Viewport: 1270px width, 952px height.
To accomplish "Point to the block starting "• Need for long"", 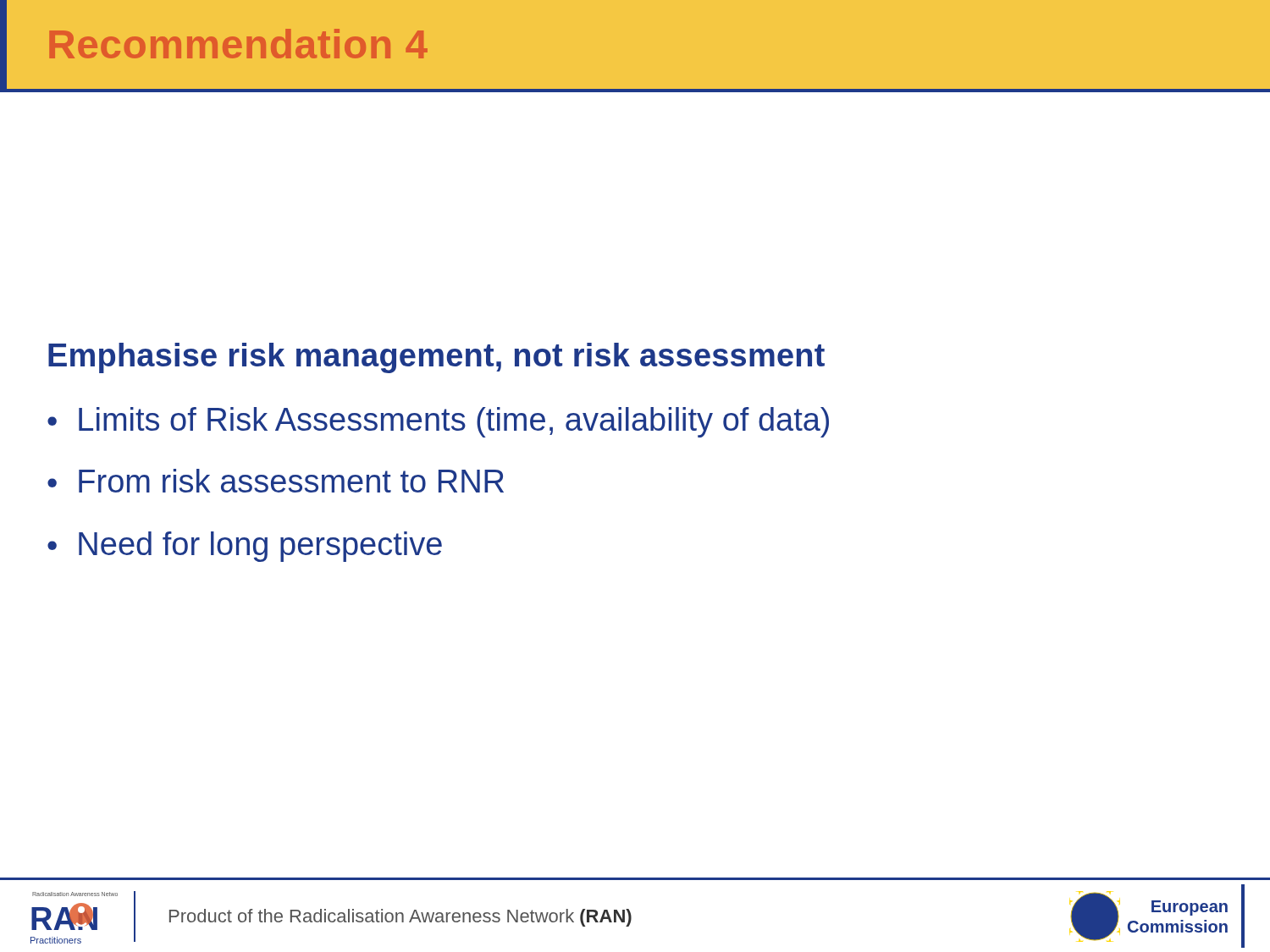I will (245, 545).
